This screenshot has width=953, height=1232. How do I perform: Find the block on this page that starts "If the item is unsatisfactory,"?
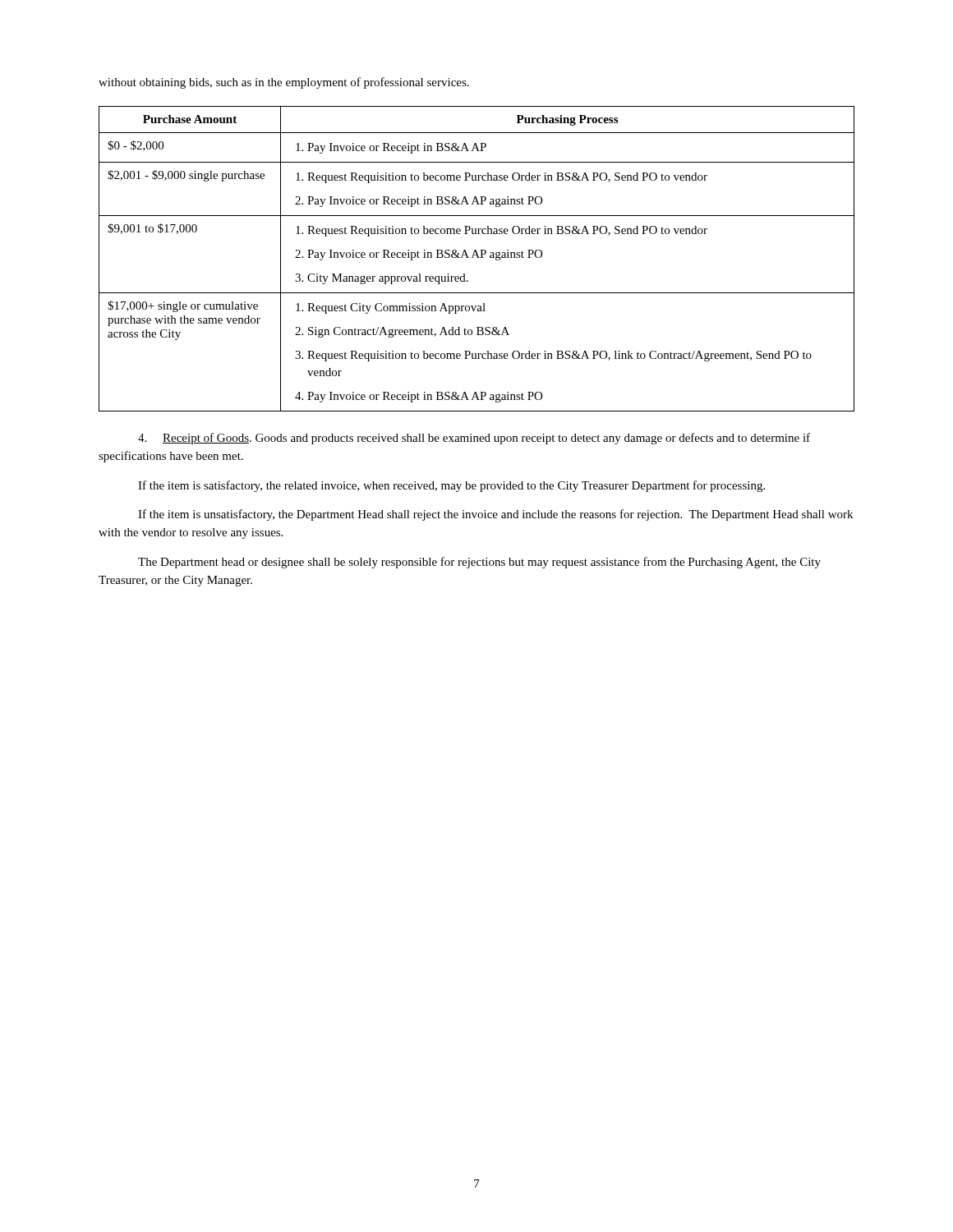[476, 523]
